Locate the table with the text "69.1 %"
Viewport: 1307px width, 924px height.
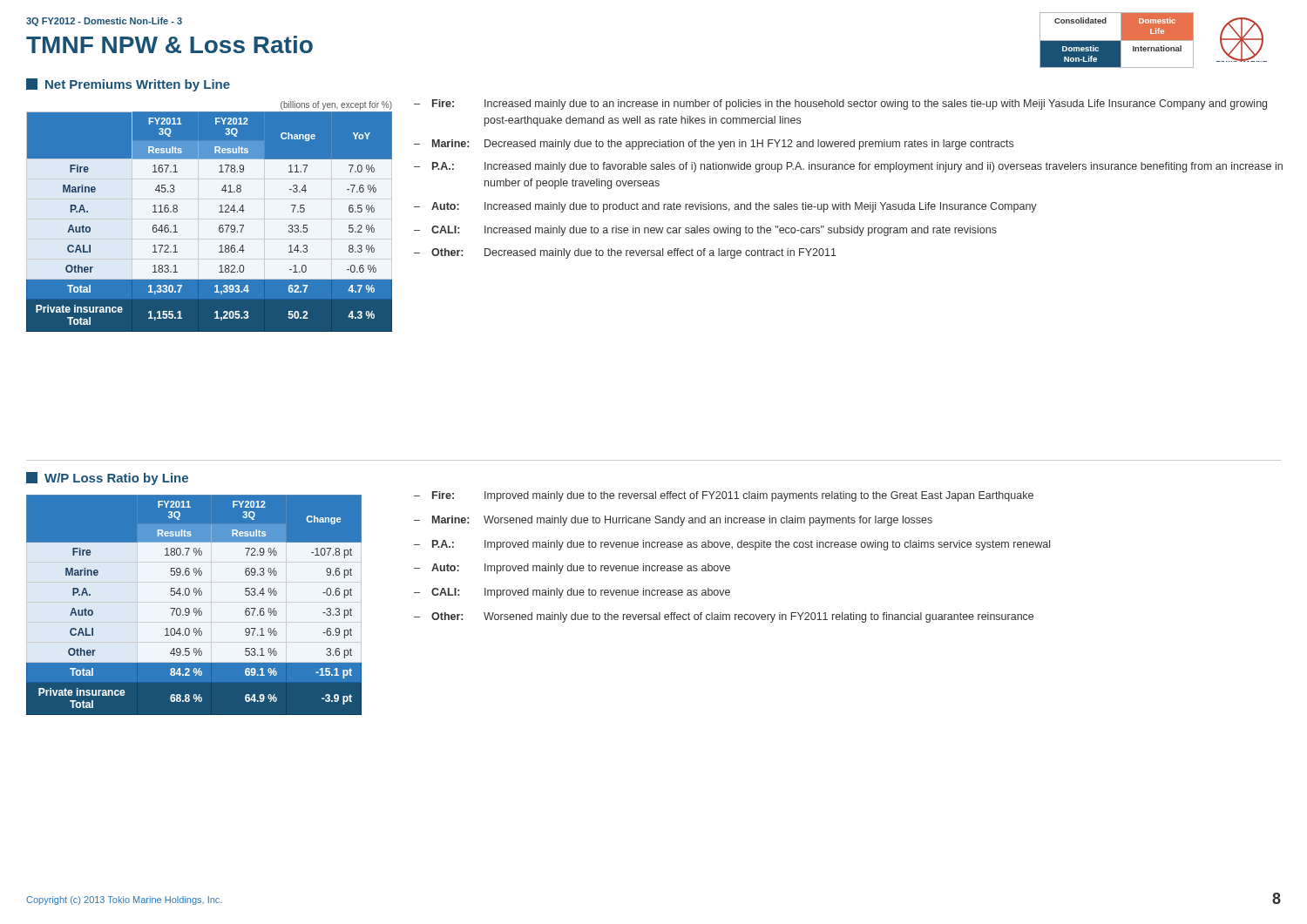(x=194, y=605)
